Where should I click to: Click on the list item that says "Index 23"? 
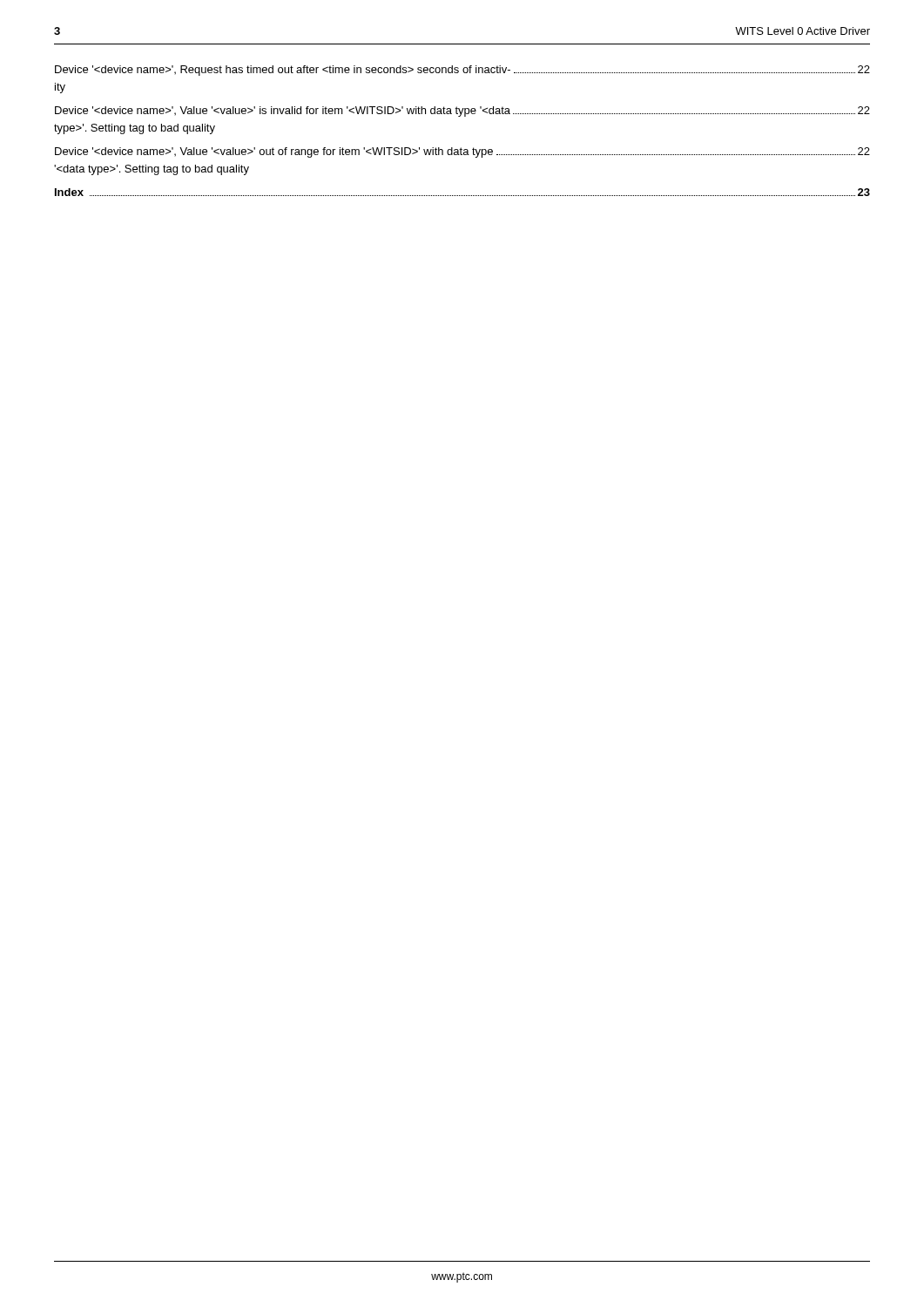tap(462, 192)
